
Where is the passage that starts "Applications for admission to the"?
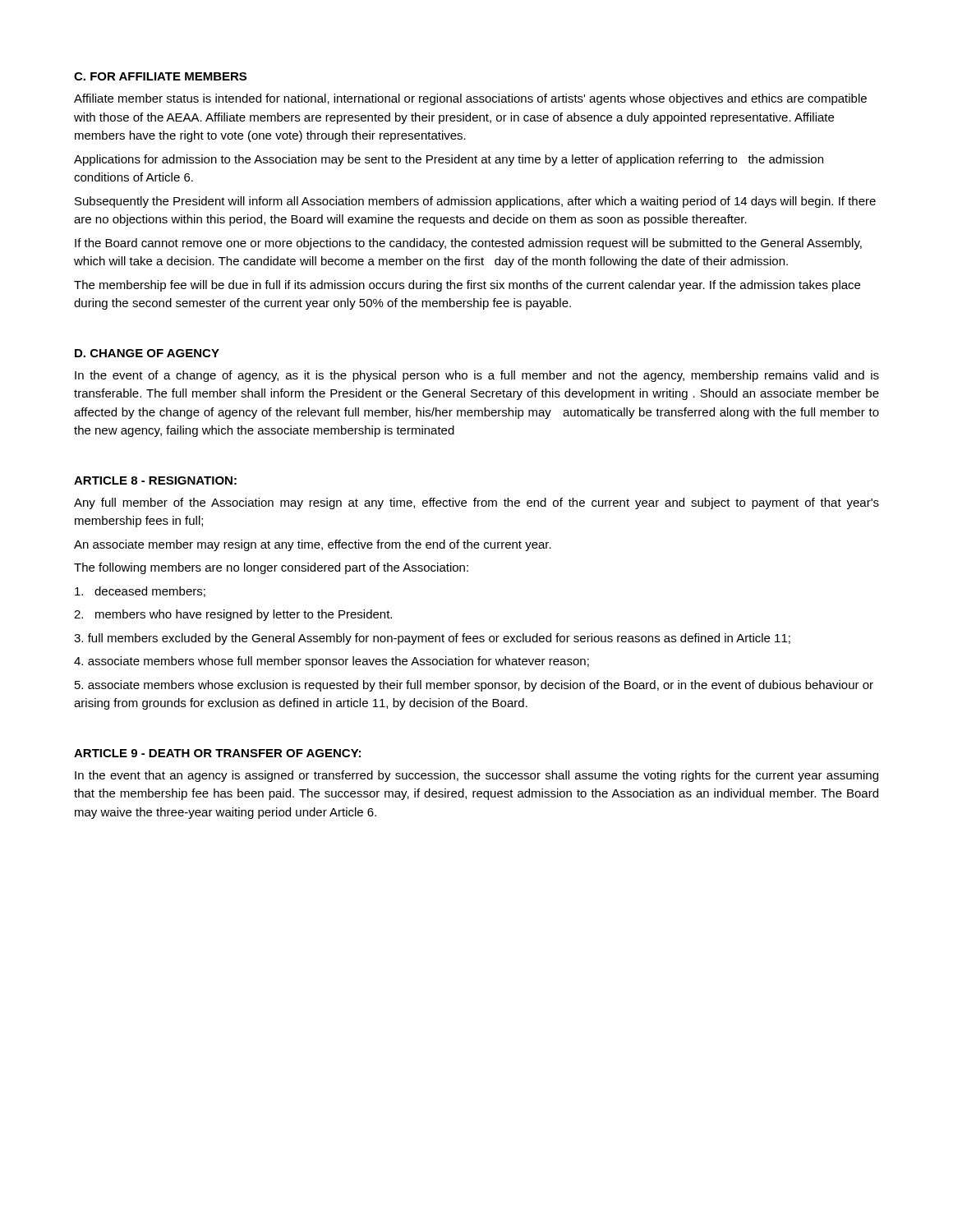(x=449, y=168)
